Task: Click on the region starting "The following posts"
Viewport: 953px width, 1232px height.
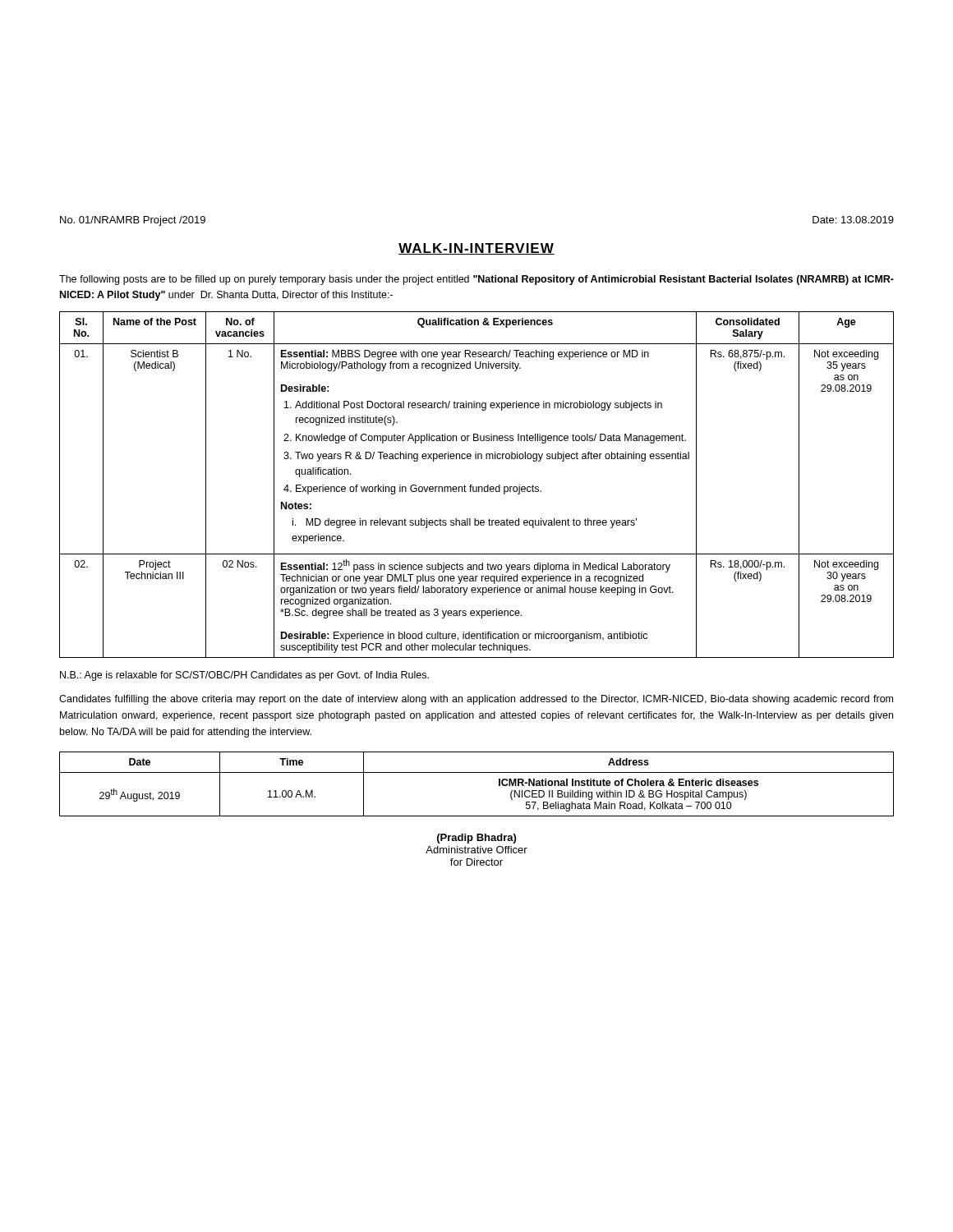Action: point(476,287)
